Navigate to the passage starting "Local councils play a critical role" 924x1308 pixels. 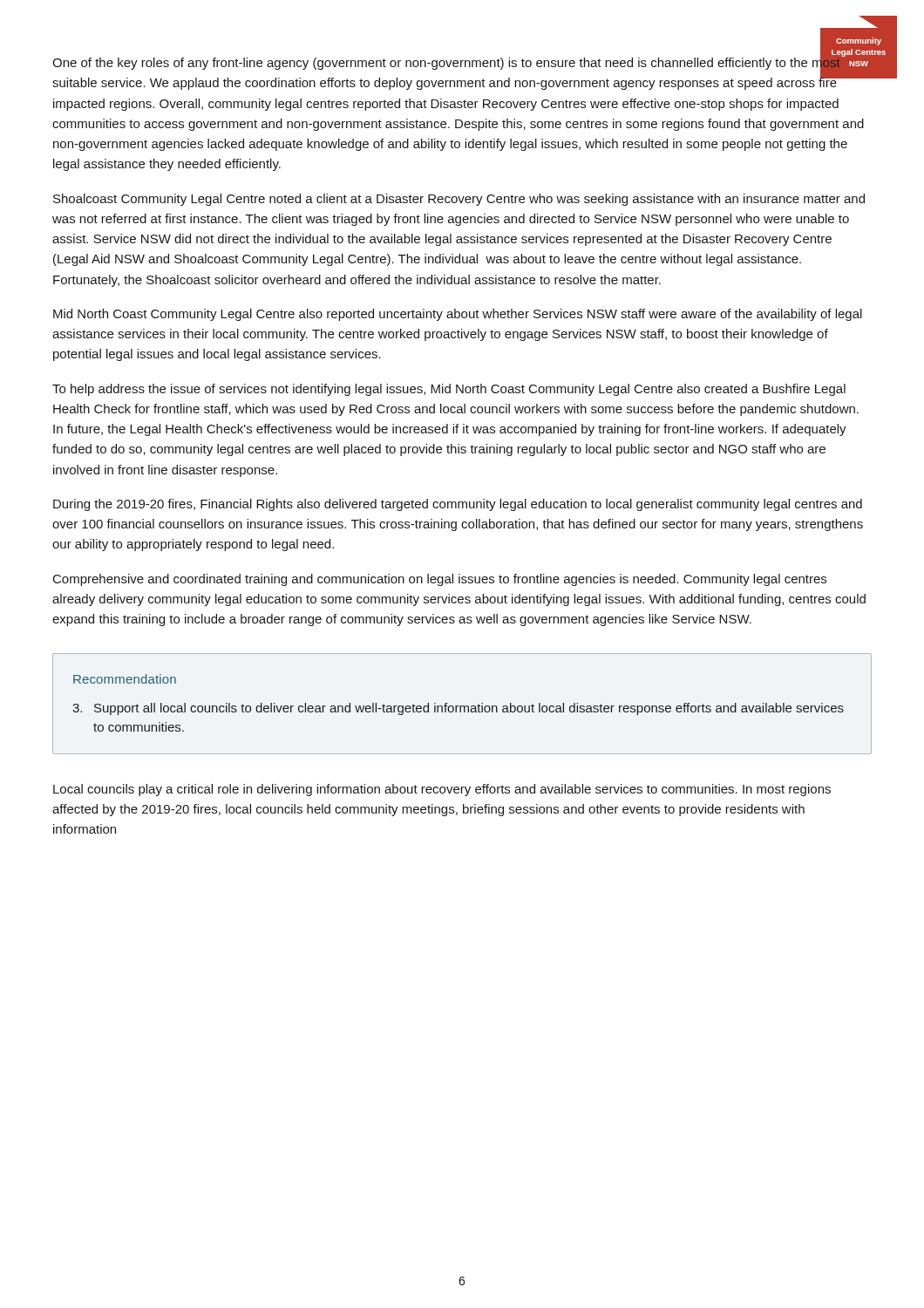pos(442,809)
